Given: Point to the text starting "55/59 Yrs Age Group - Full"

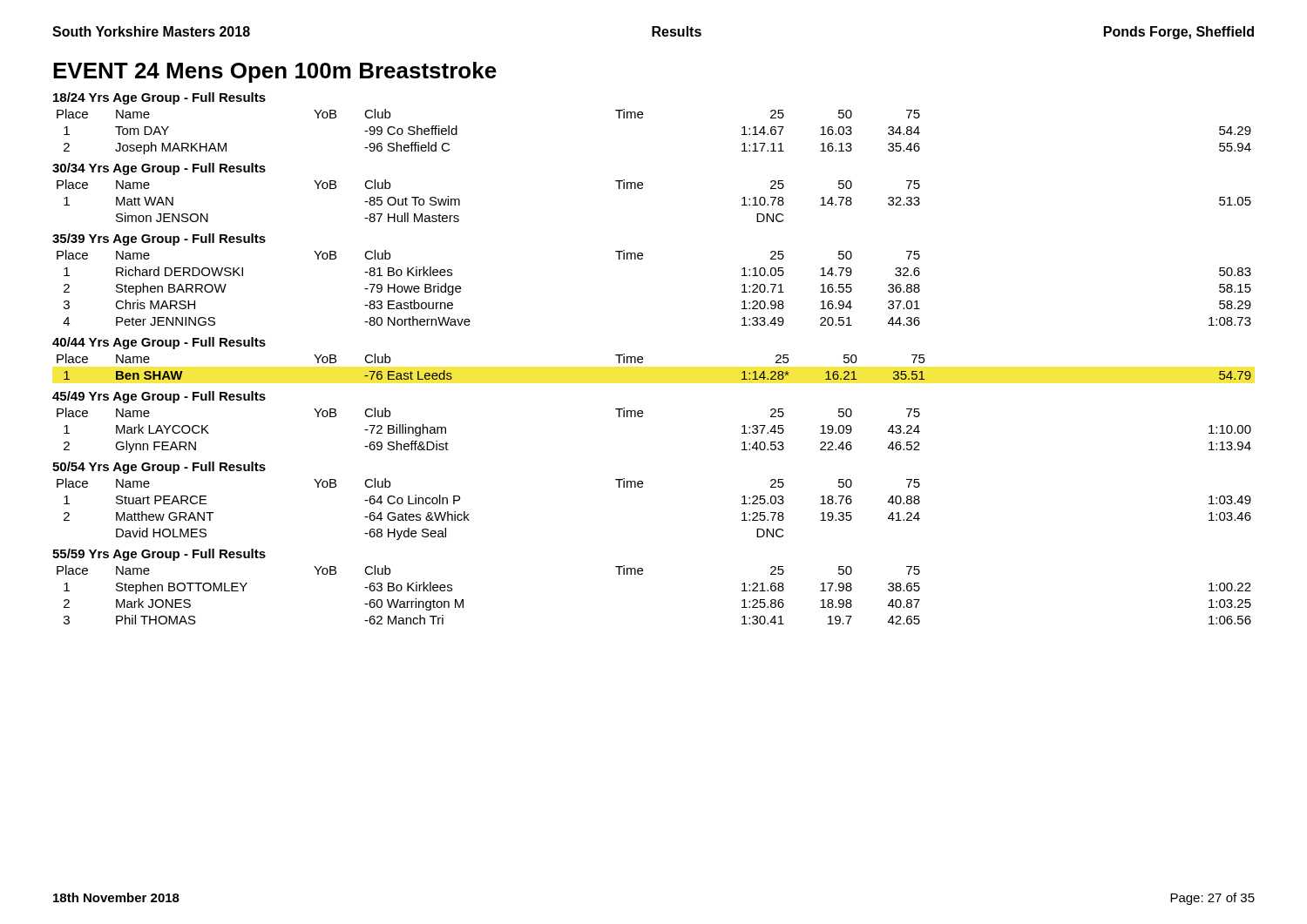Looking at the screenshot, I should click(x=159, y=553).
